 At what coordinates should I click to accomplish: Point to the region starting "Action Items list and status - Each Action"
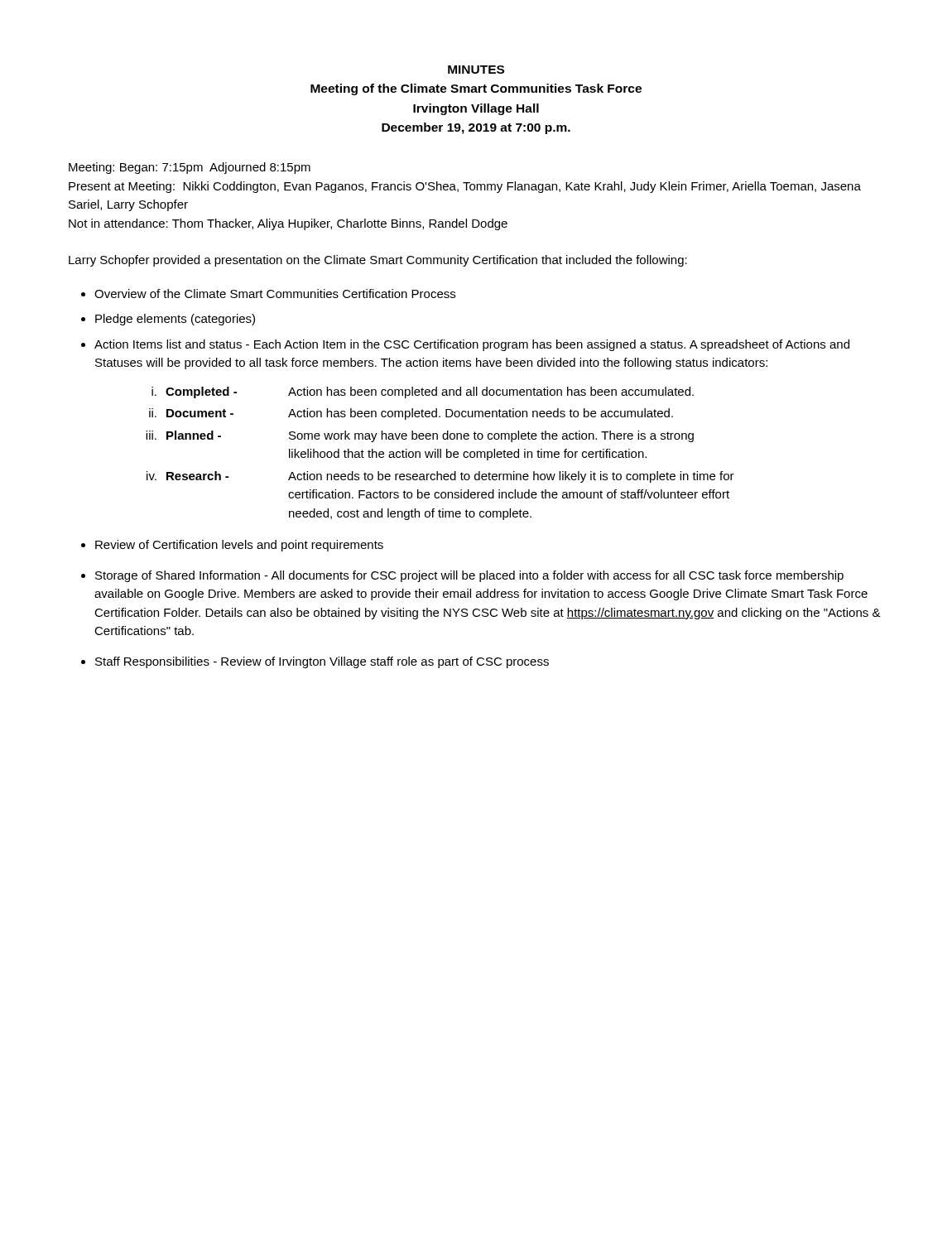(x=472, y=430)
